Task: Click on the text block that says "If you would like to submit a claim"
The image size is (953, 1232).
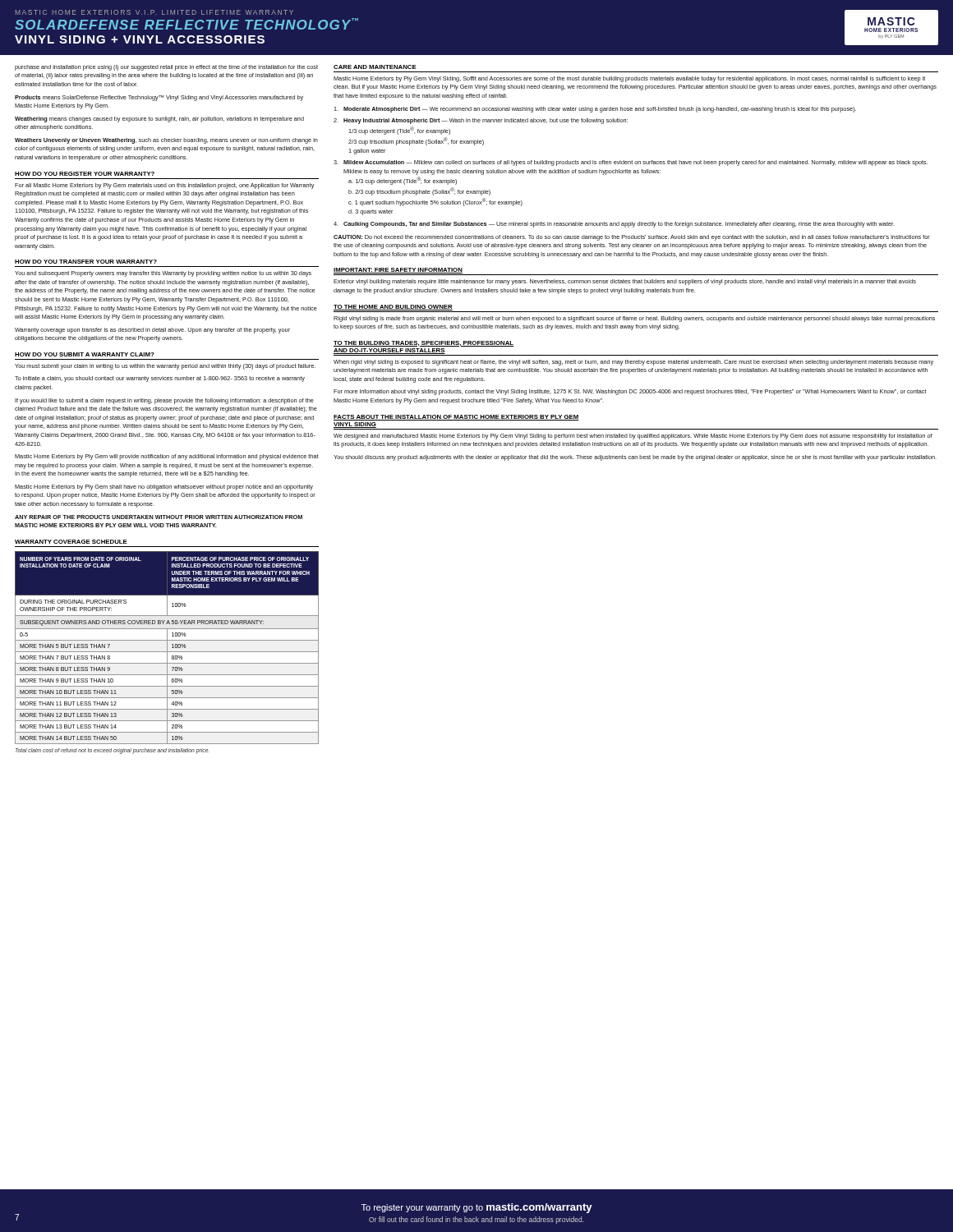Action: [166, 422]
